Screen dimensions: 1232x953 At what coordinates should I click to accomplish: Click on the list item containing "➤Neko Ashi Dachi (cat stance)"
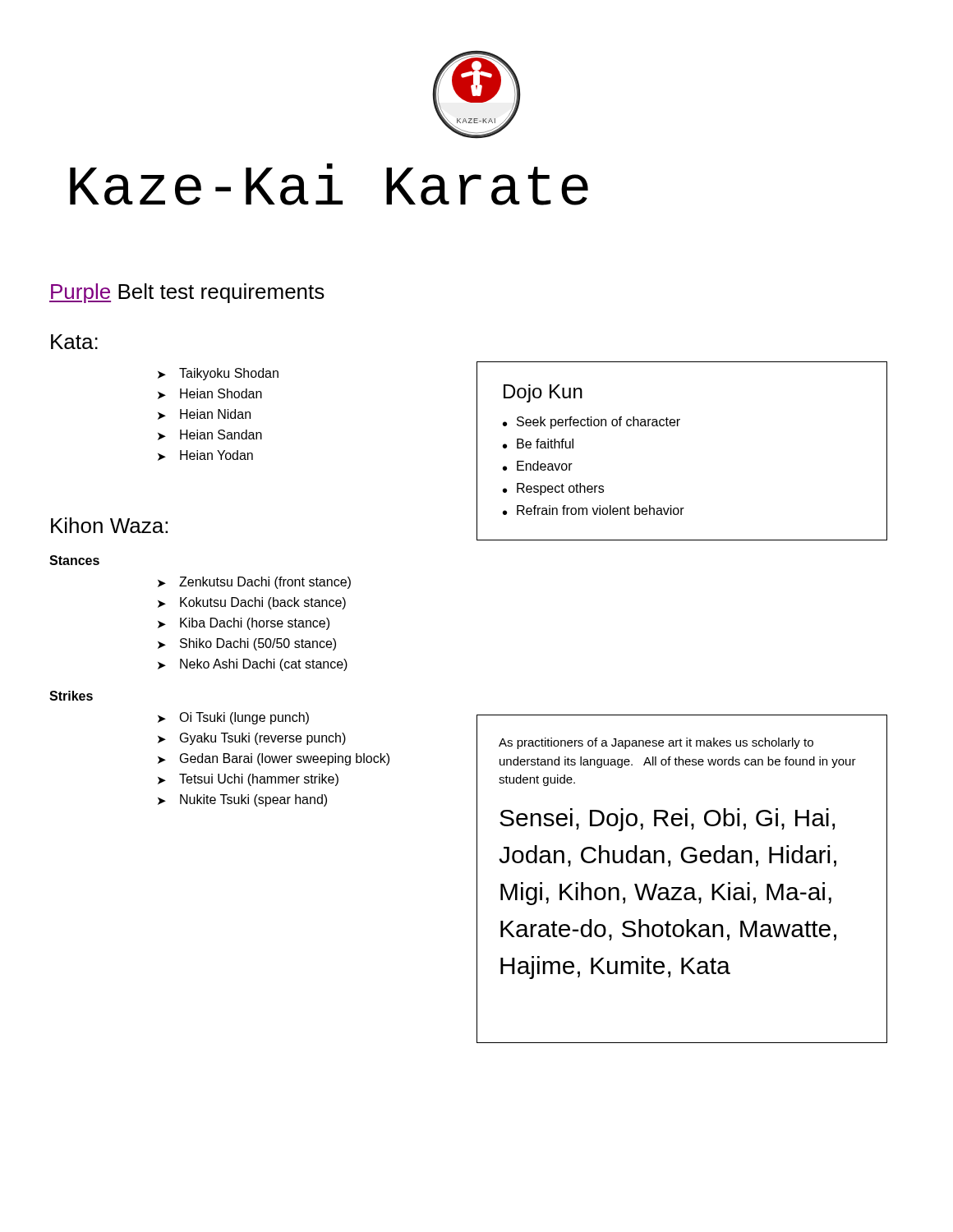click(x=252, y=665)
